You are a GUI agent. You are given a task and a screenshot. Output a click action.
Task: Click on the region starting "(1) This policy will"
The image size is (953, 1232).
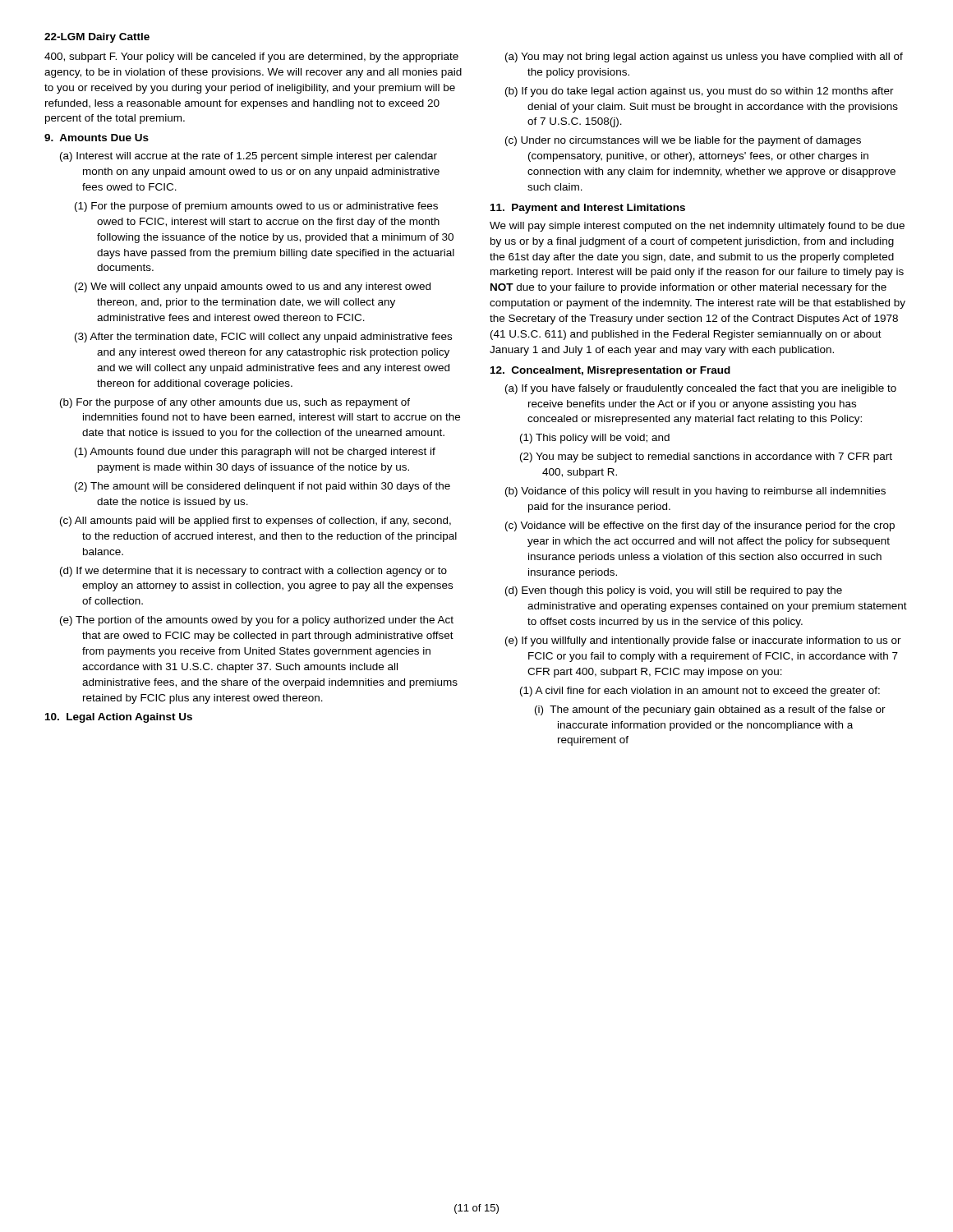point(595,438)
